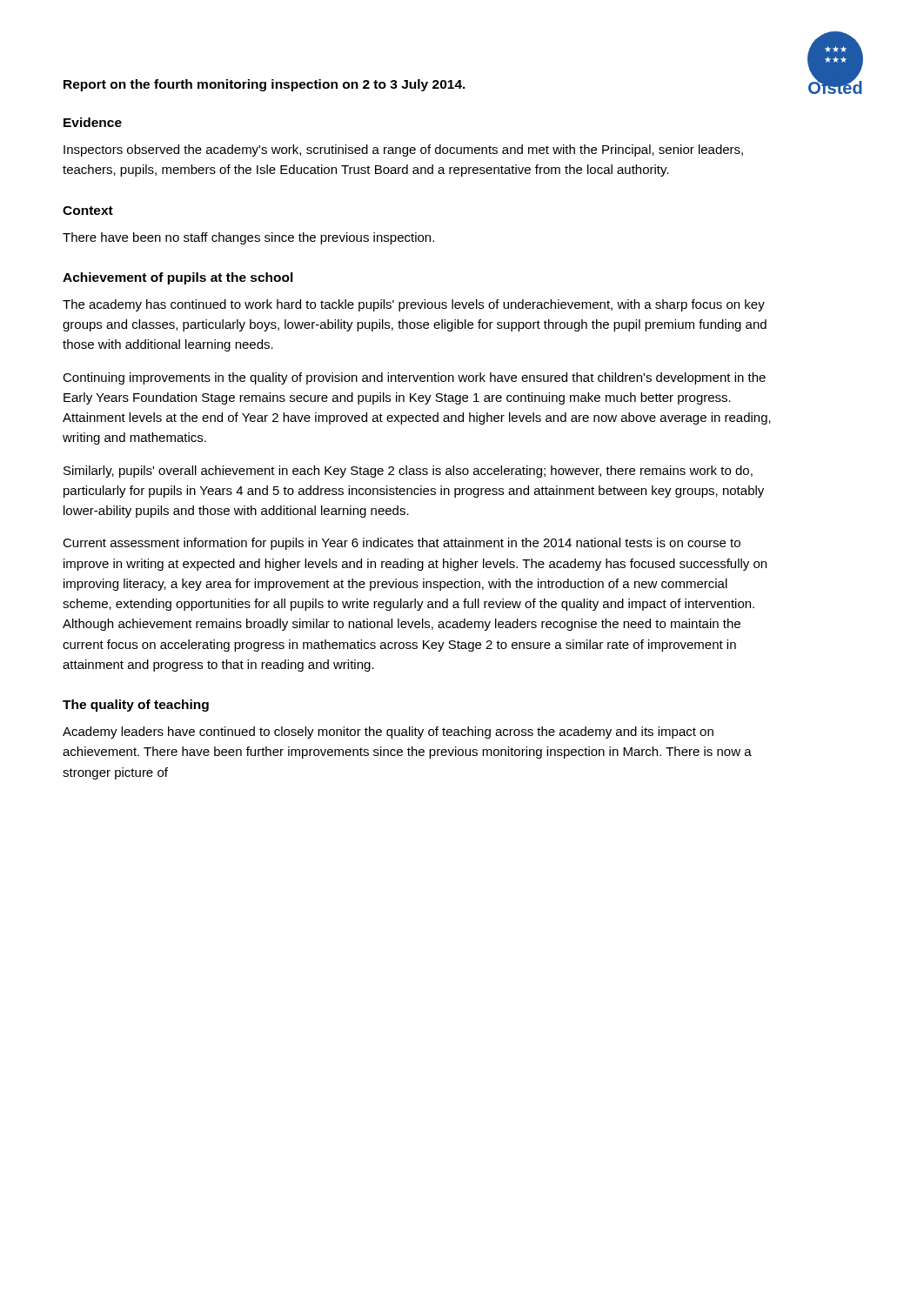Select the title with the text "Report on the"
924x1305 pixels.
264,84
